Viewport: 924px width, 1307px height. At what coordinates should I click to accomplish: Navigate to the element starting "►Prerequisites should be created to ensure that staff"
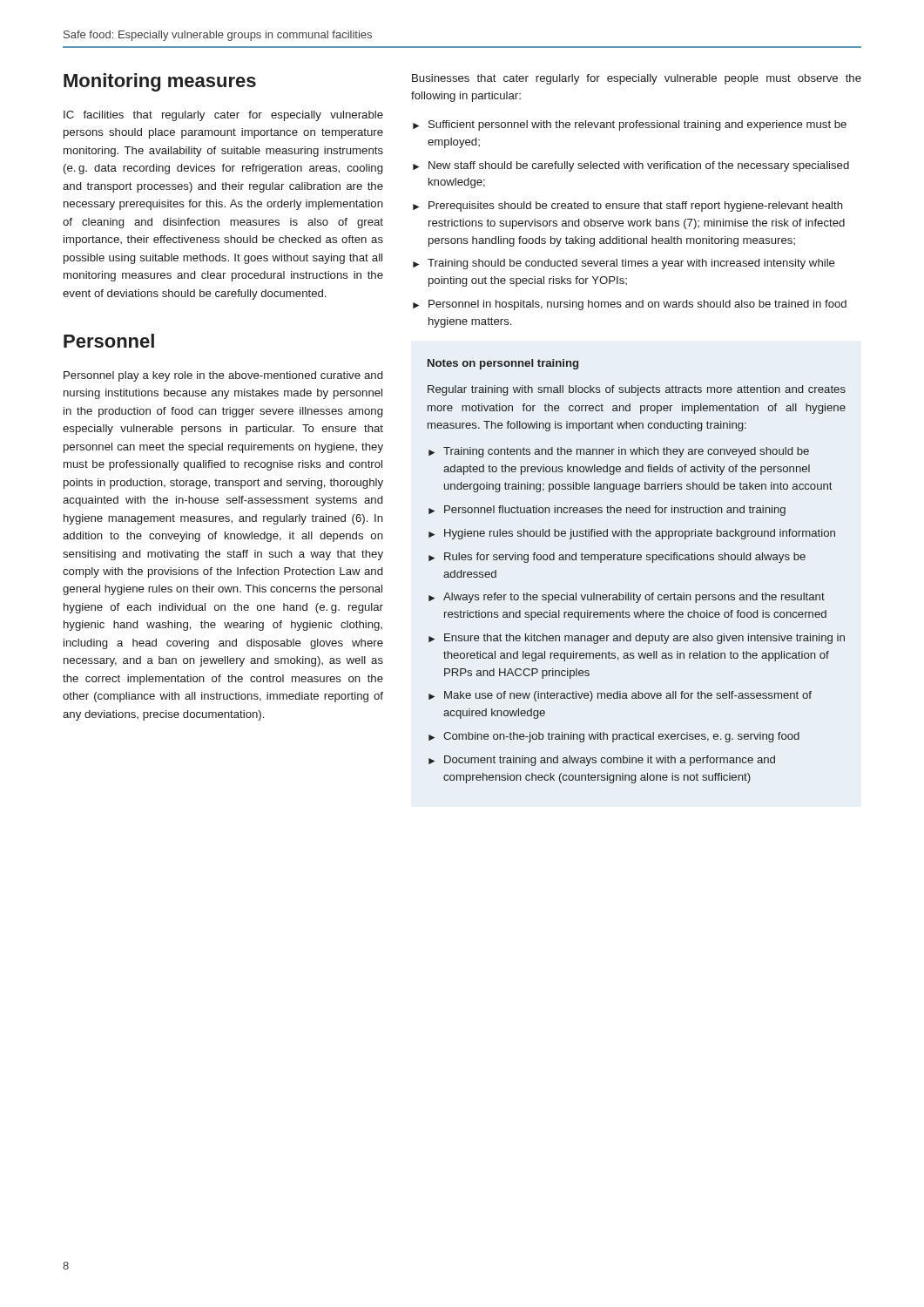point(636,223)
